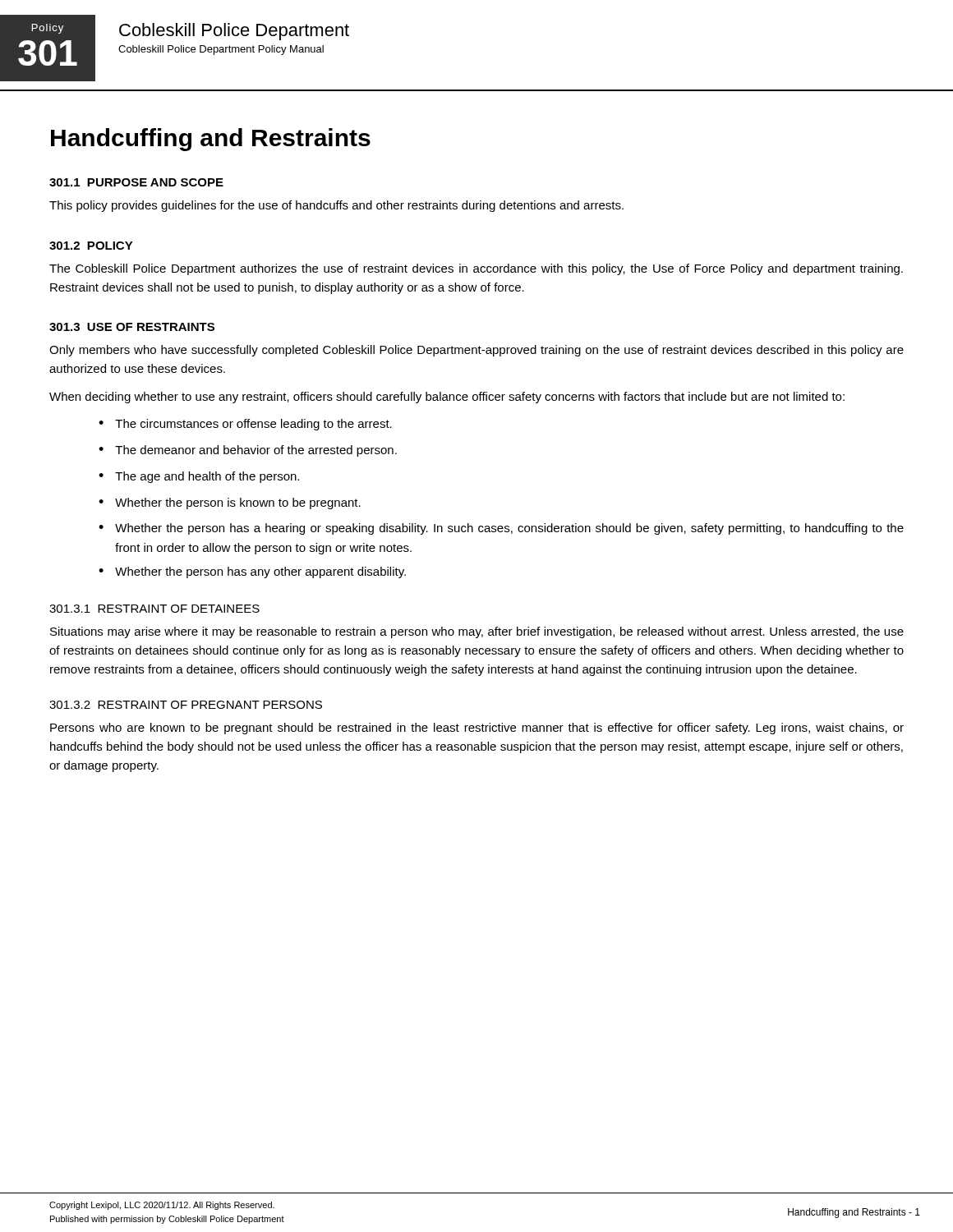Find the text block that reads "The Cobleskill Police Department authorizes"
953x1232 pixels.
[476, 277]
